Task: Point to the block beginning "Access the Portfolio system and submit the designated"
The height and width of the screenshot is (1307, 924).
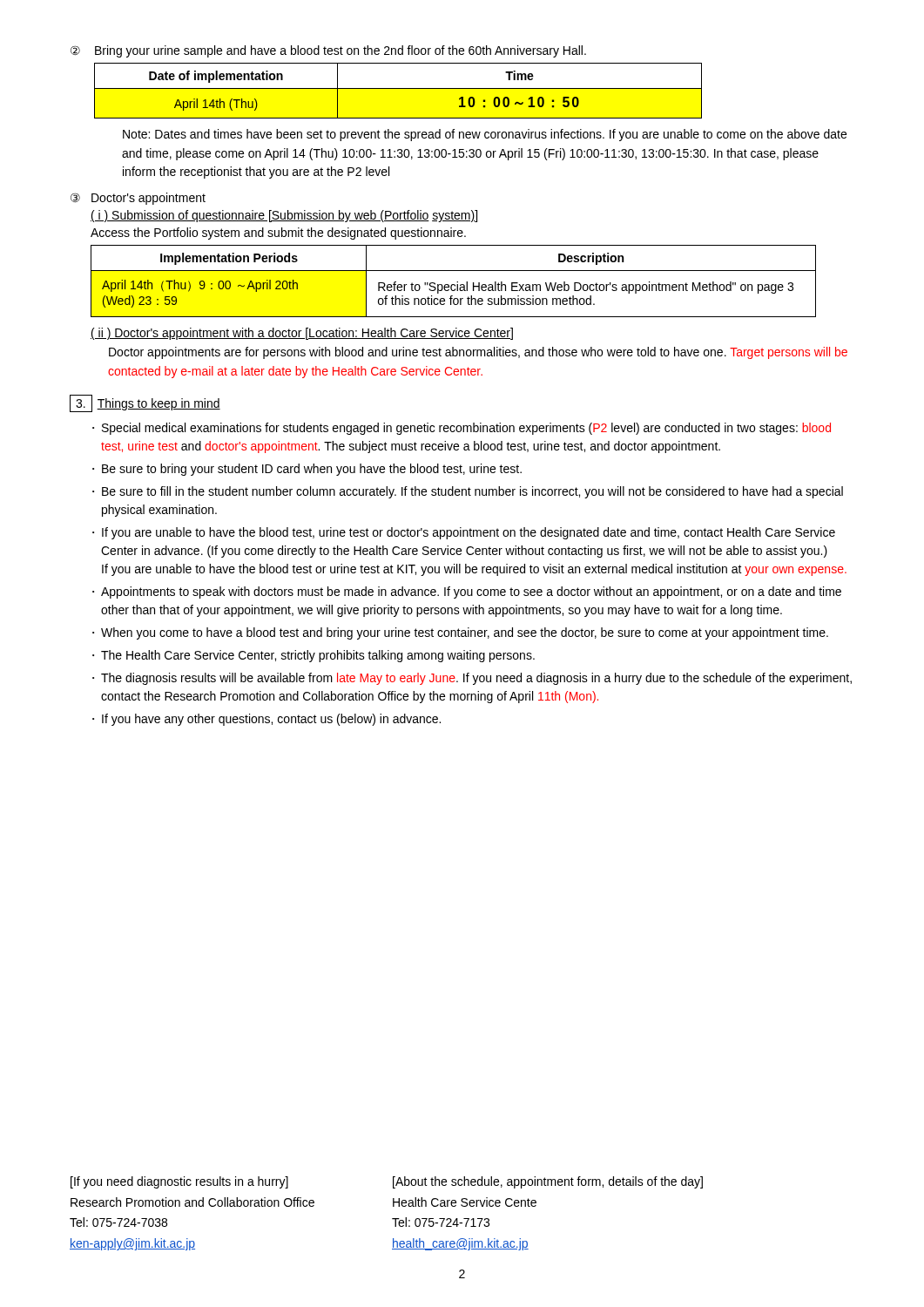Action: click(x=279, y=233)
